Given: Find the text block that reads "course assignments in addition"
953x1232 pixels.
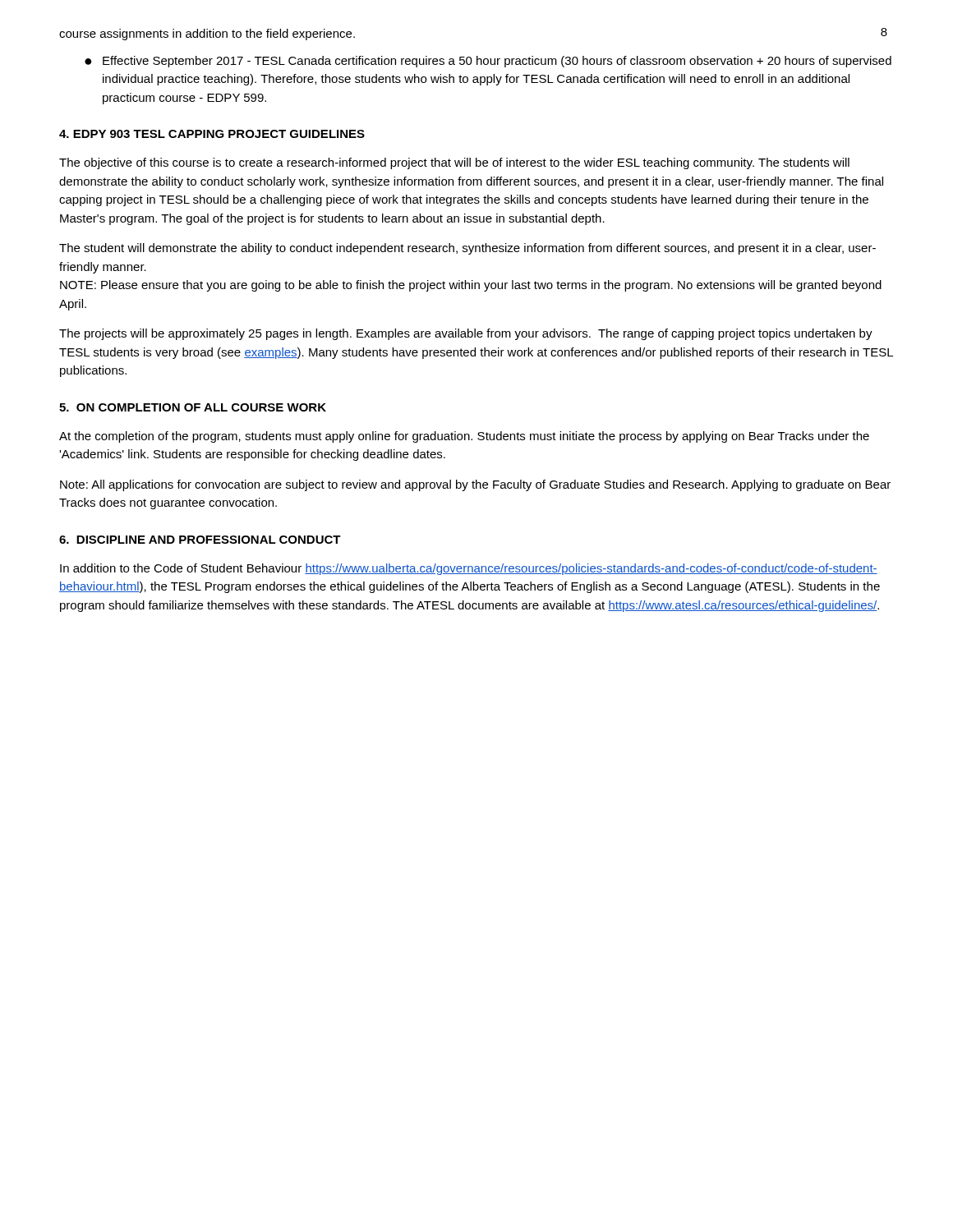Looking at the screenshot, I should click(x=207, y=33).
